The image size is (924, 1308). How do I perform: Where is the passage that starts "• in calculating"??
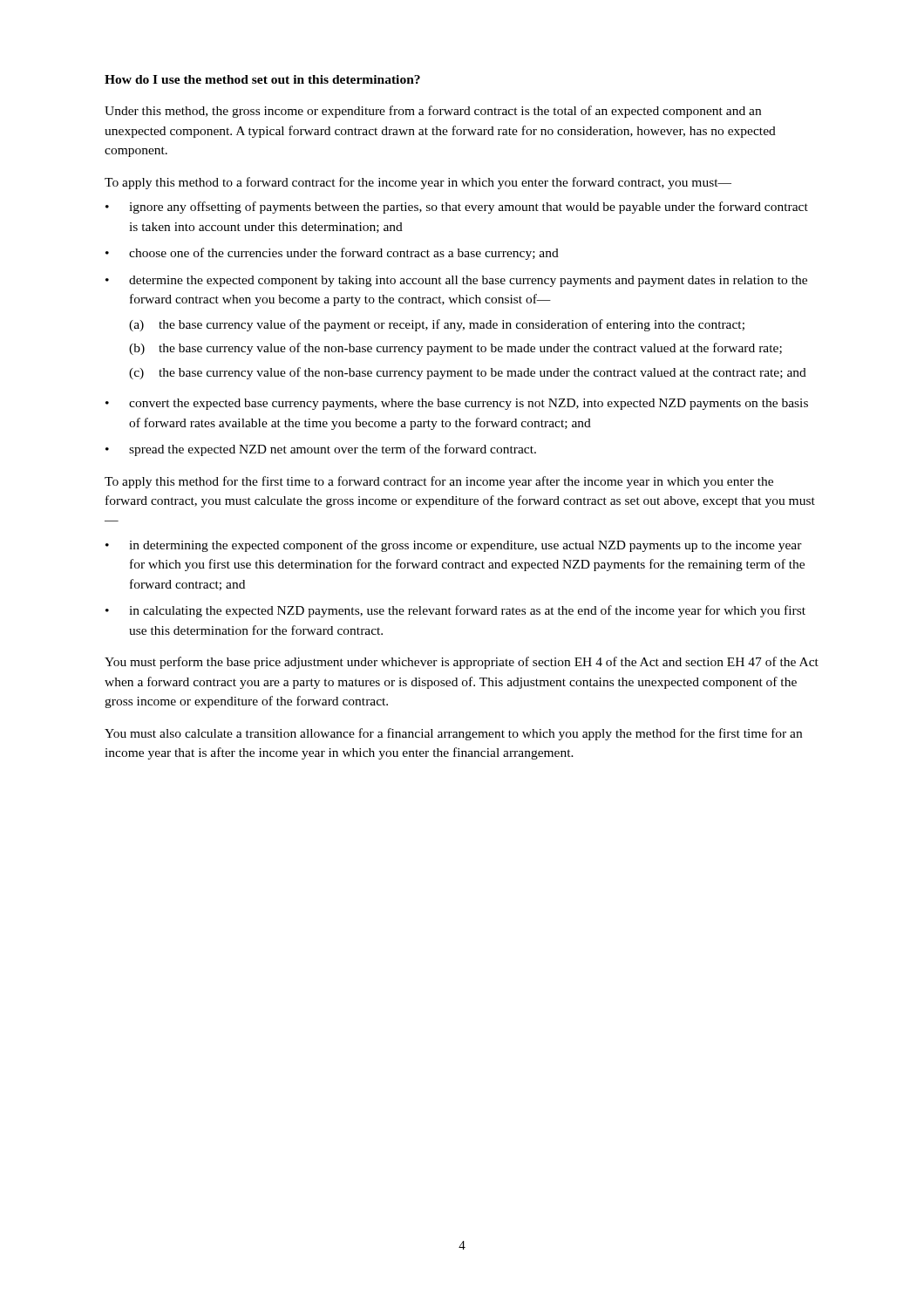point(462,621)
